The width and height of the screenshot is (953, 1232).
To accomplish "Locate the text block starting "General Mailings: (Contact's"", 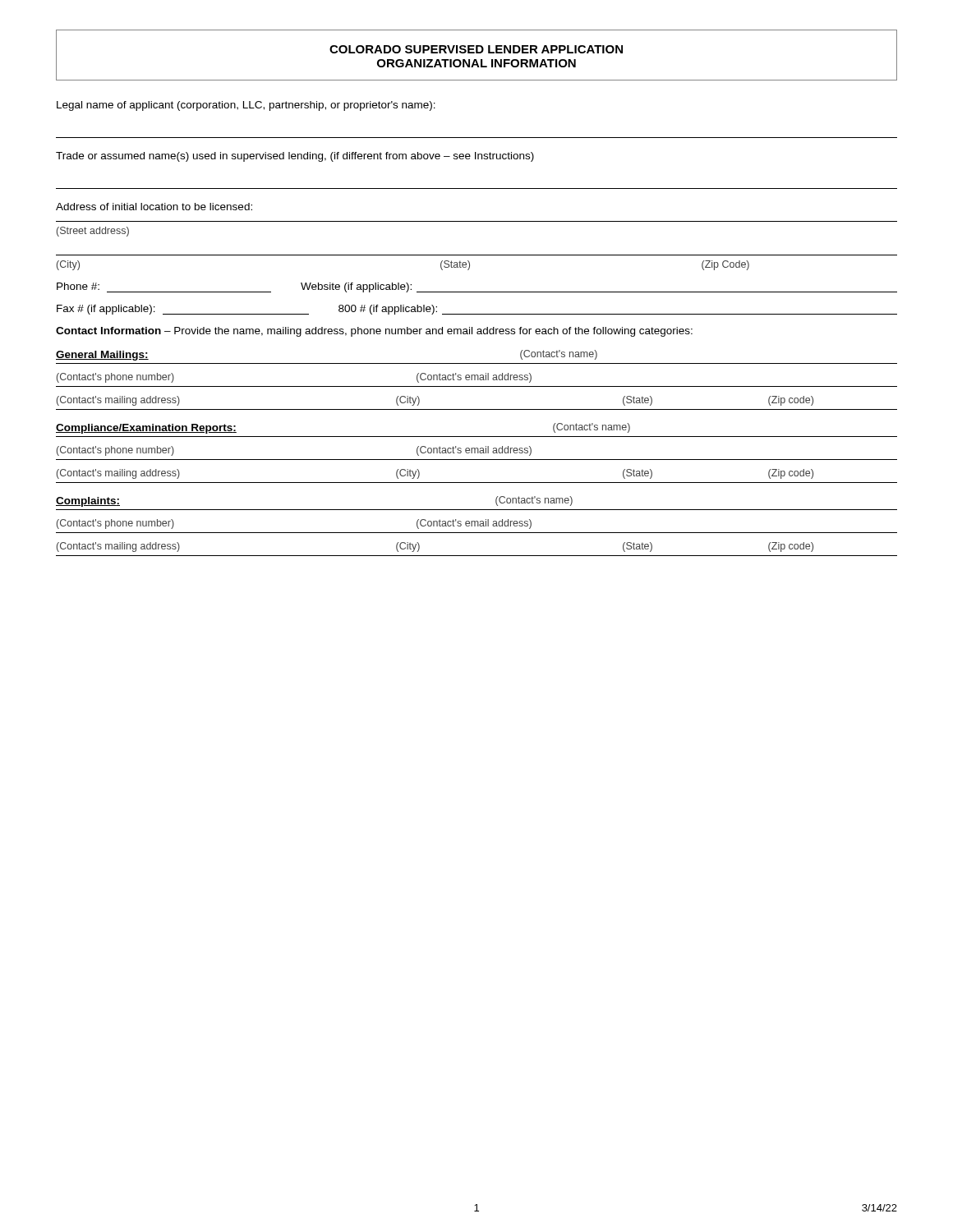I will click(x=476, y=354).
